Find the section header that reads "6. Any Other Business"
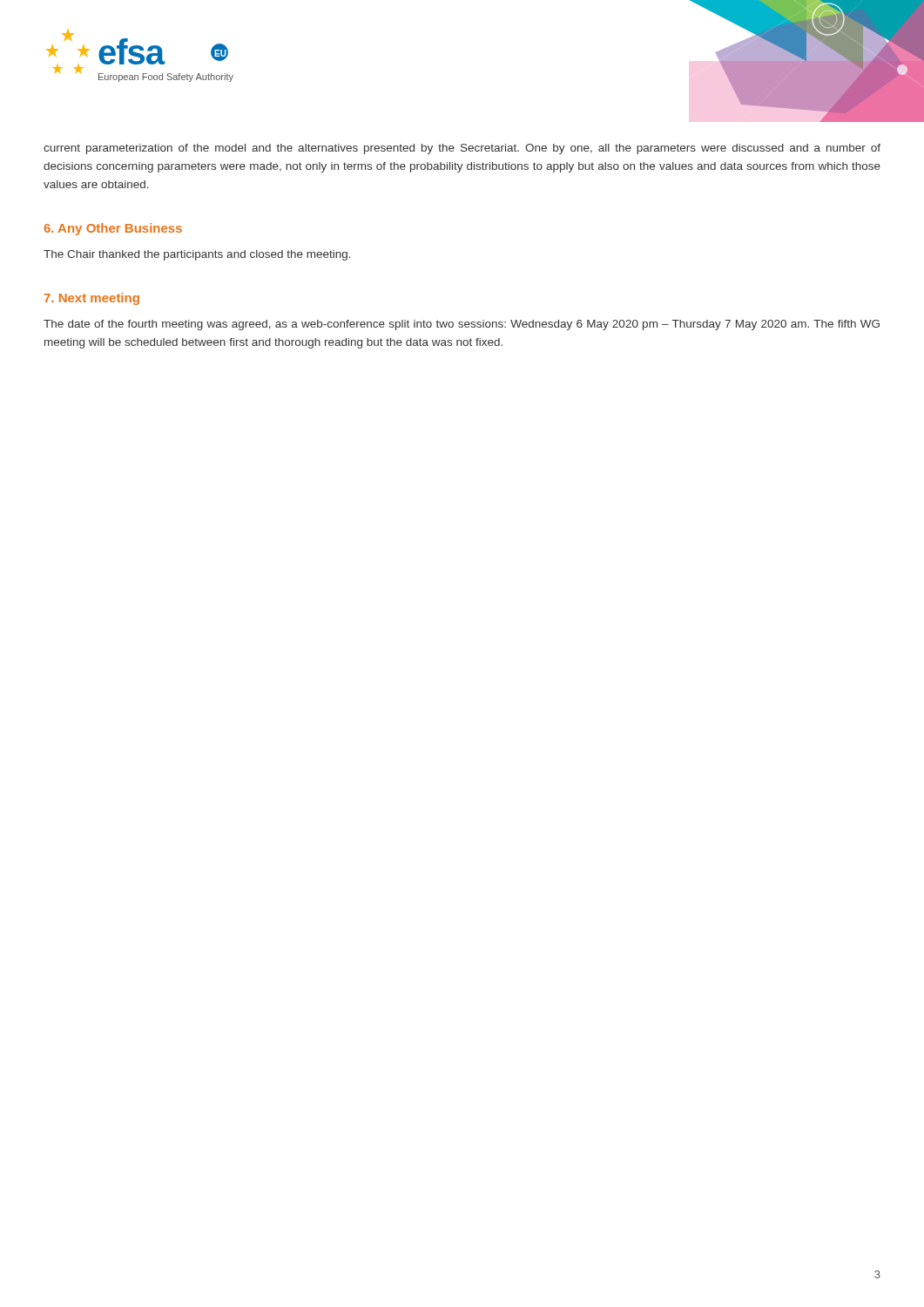Viewport: 924px width, 1307px height. pos(113,228)
